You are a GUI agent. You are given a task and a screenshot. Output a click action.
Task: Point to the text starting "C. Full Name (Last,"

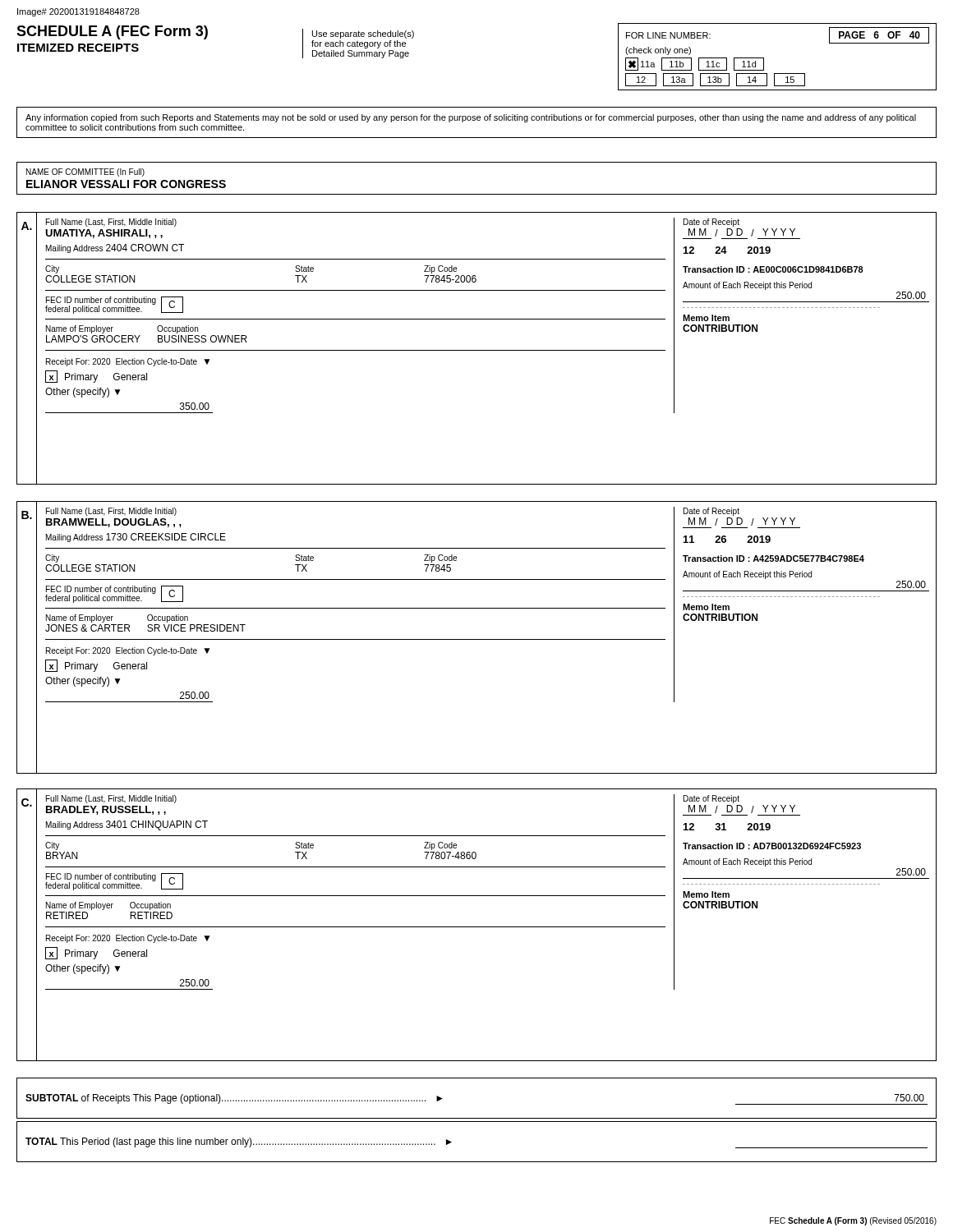(476, 925)
